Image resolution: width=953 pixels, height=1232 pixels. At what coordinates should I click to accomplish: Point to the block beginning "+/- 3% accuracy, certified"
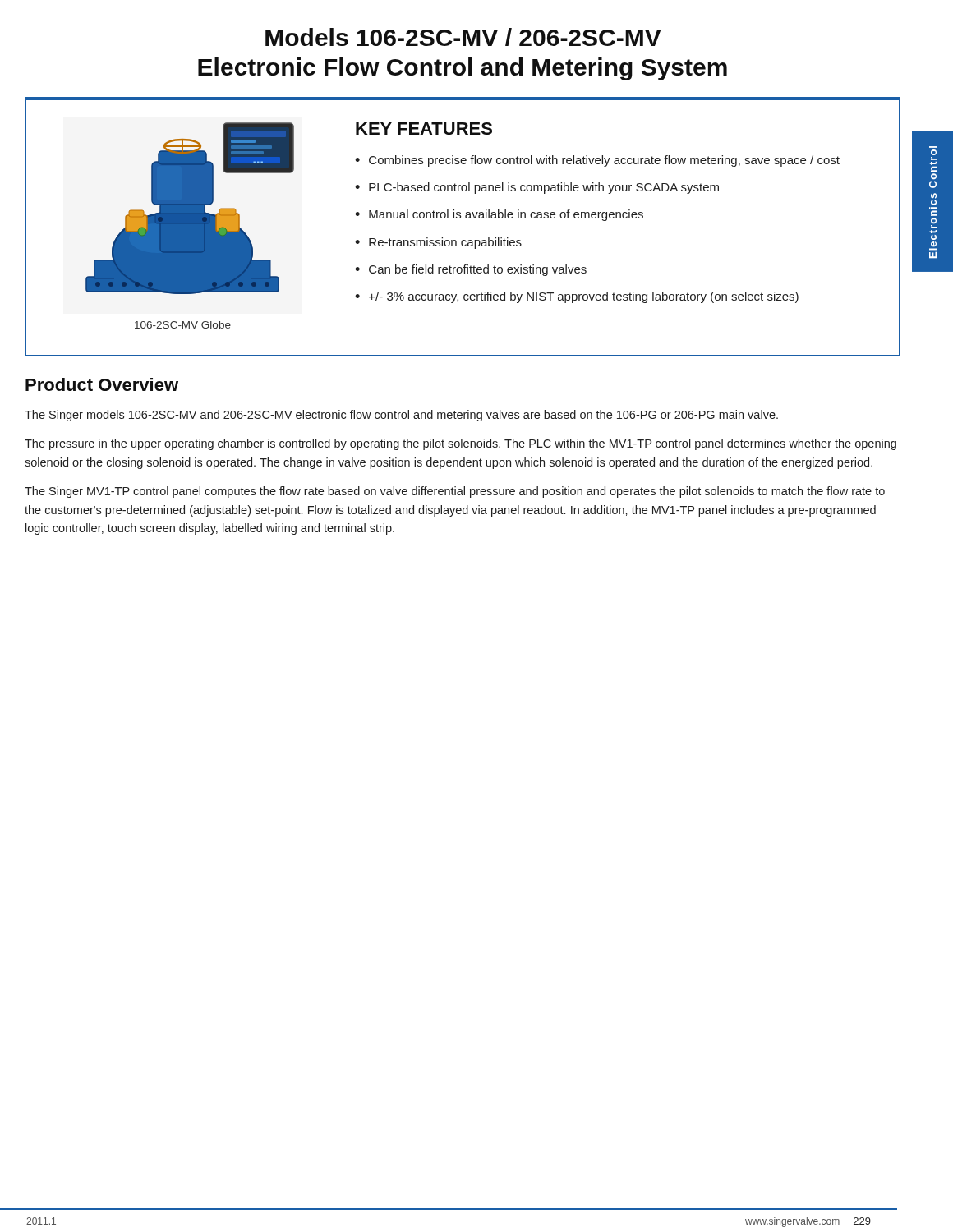tap(584, 296)
